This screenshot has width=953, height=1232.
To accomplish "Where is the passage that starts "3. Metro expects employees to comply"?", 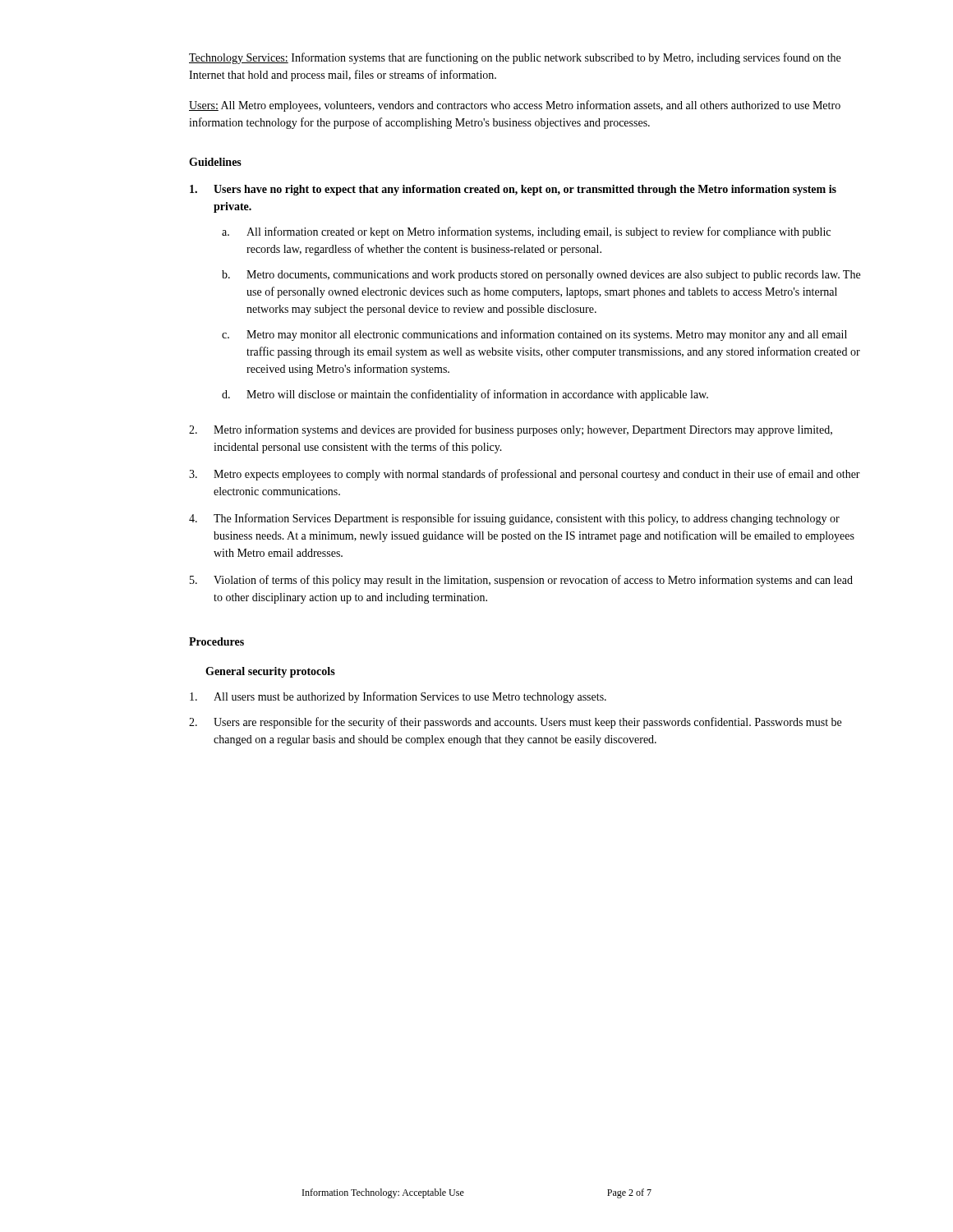I will (526, 483).
